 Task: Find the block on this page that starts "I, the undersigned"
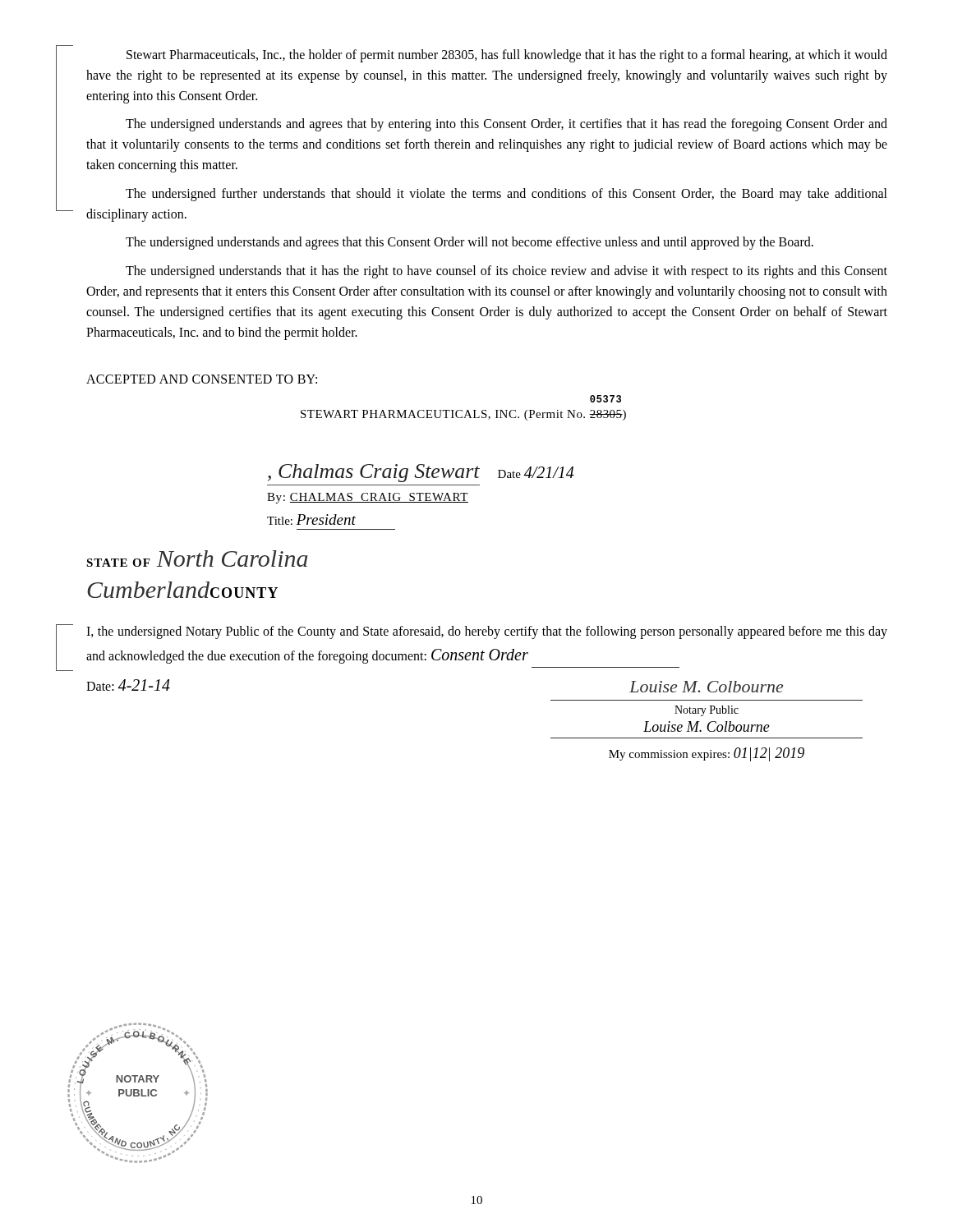pos(487,645)
